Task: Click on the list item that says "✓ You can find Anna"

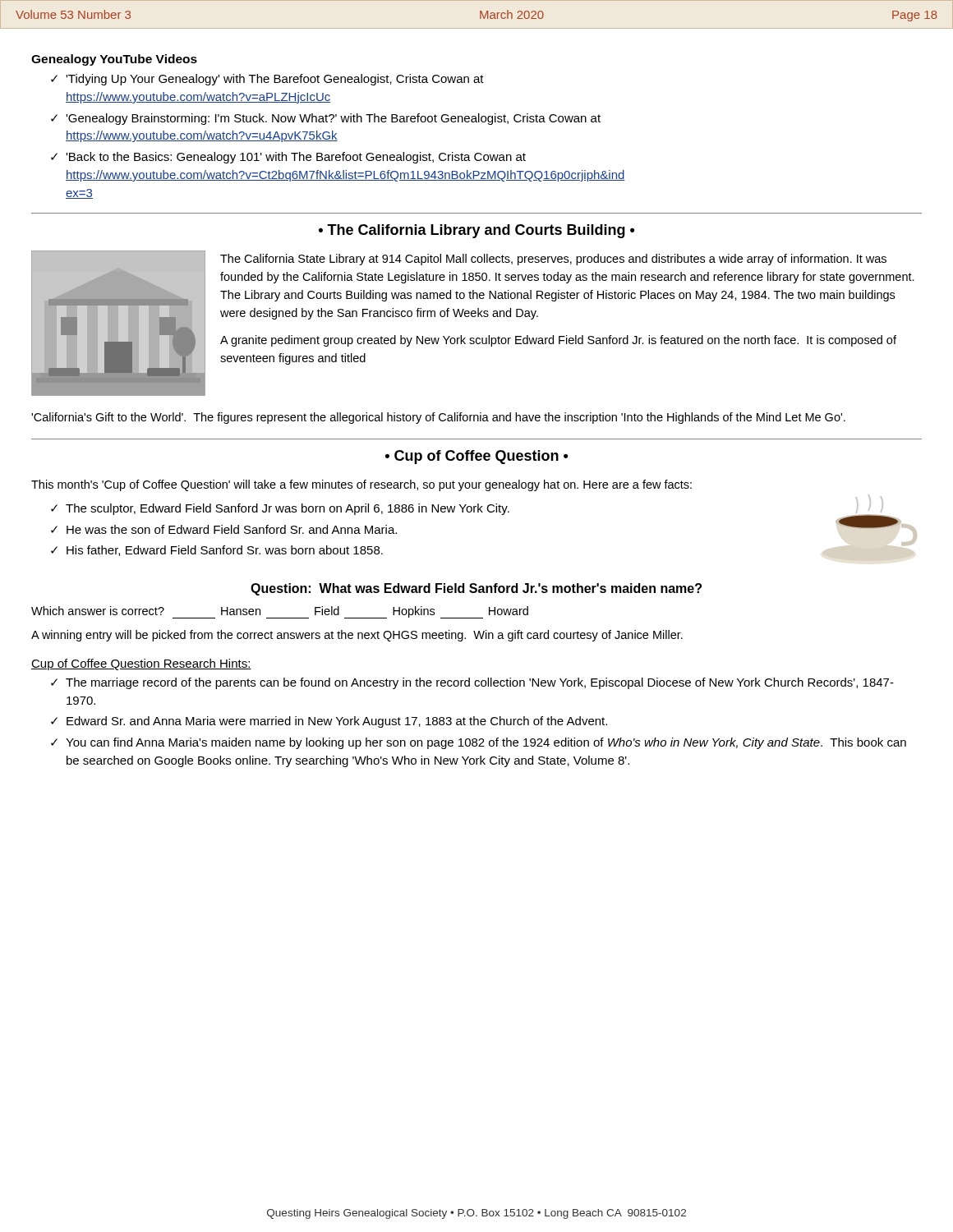Action: point(486,751)
